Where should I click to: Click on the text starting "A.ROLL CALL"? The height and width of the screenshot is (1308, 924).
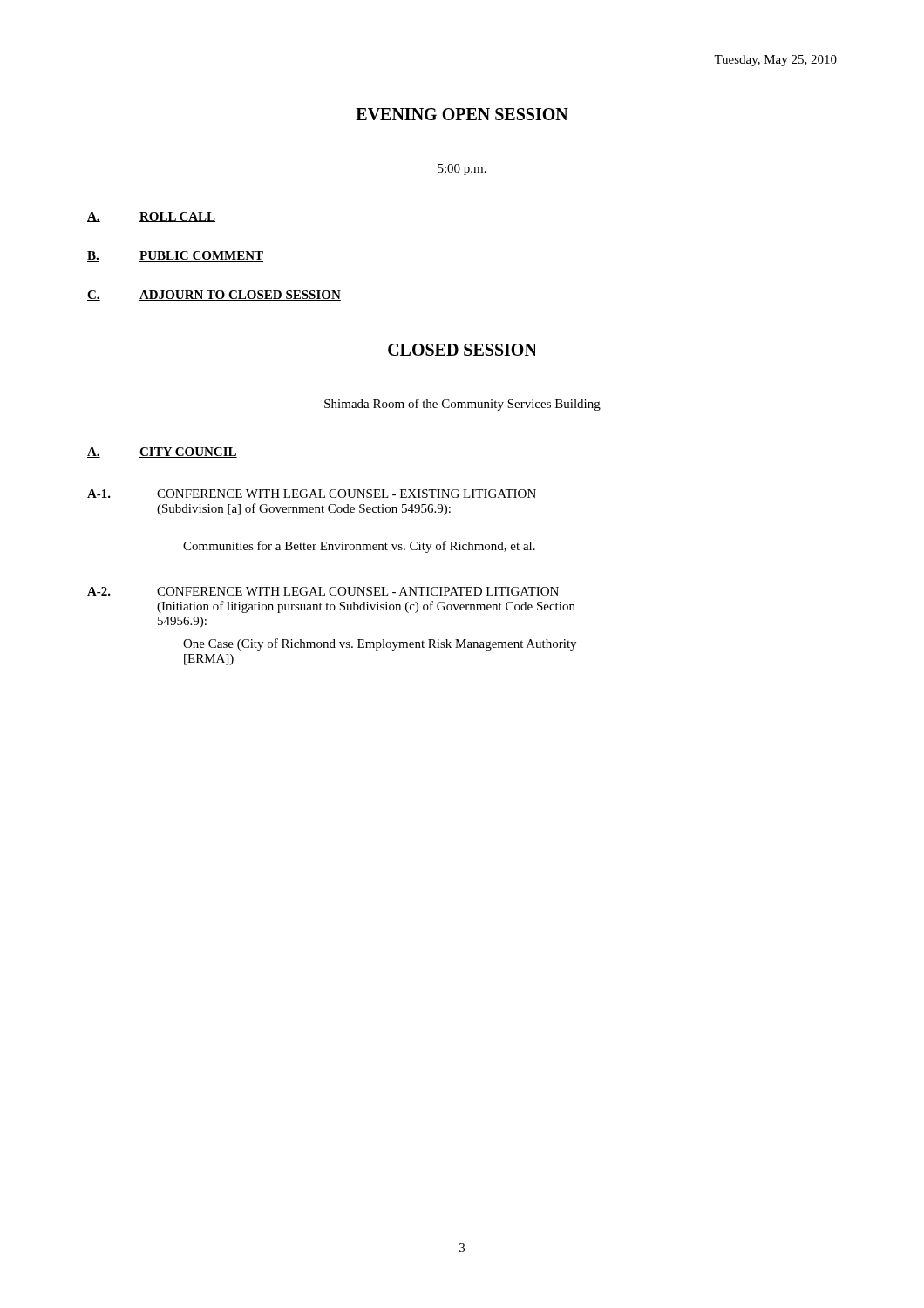pyautogui.click(x=151, y=217)
